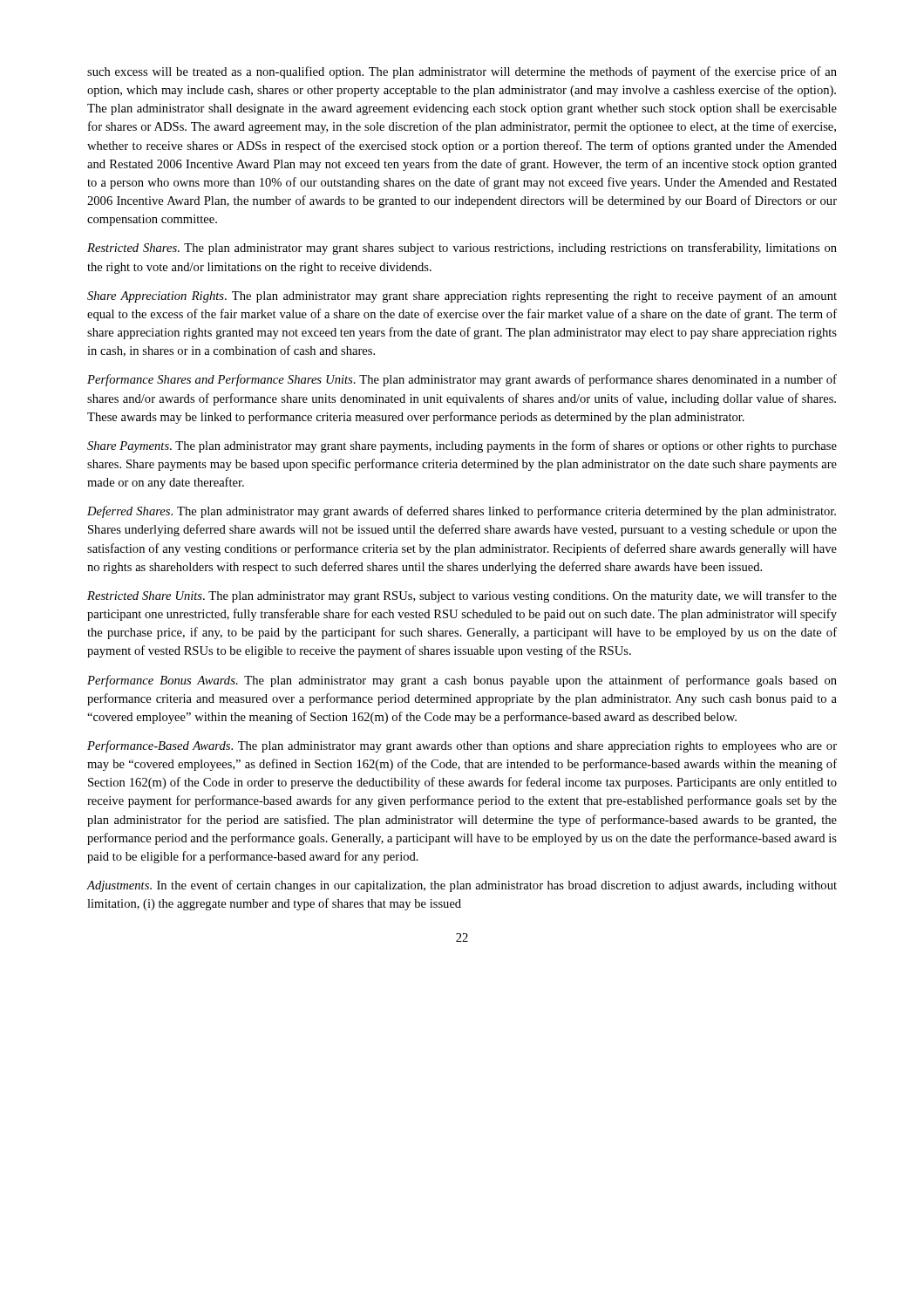Click on the text block containing "Performance Shares and Performance Shares"

(x=462, y=398)
